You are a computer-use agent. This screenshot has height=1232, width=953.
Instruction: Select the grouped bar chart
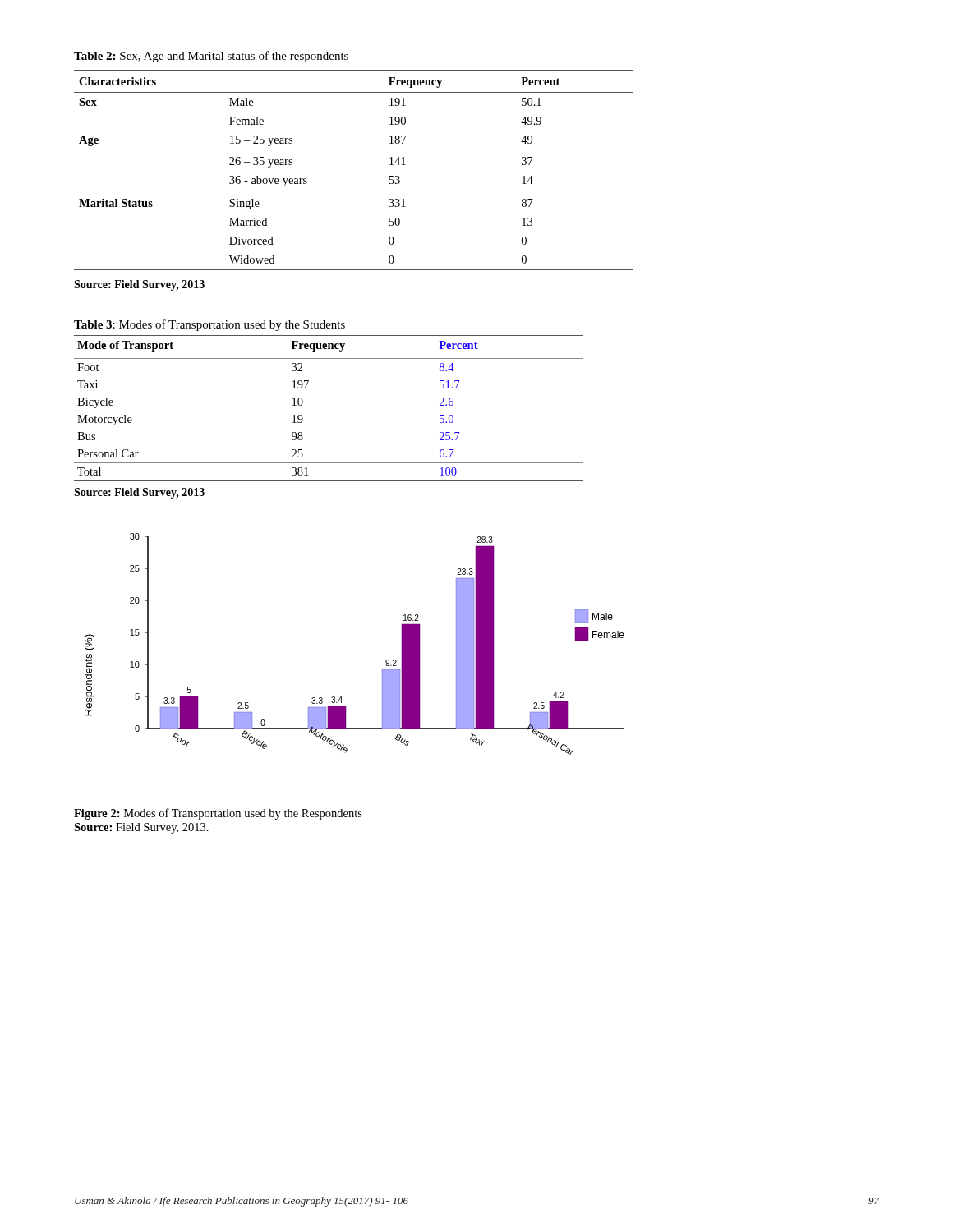476,659
